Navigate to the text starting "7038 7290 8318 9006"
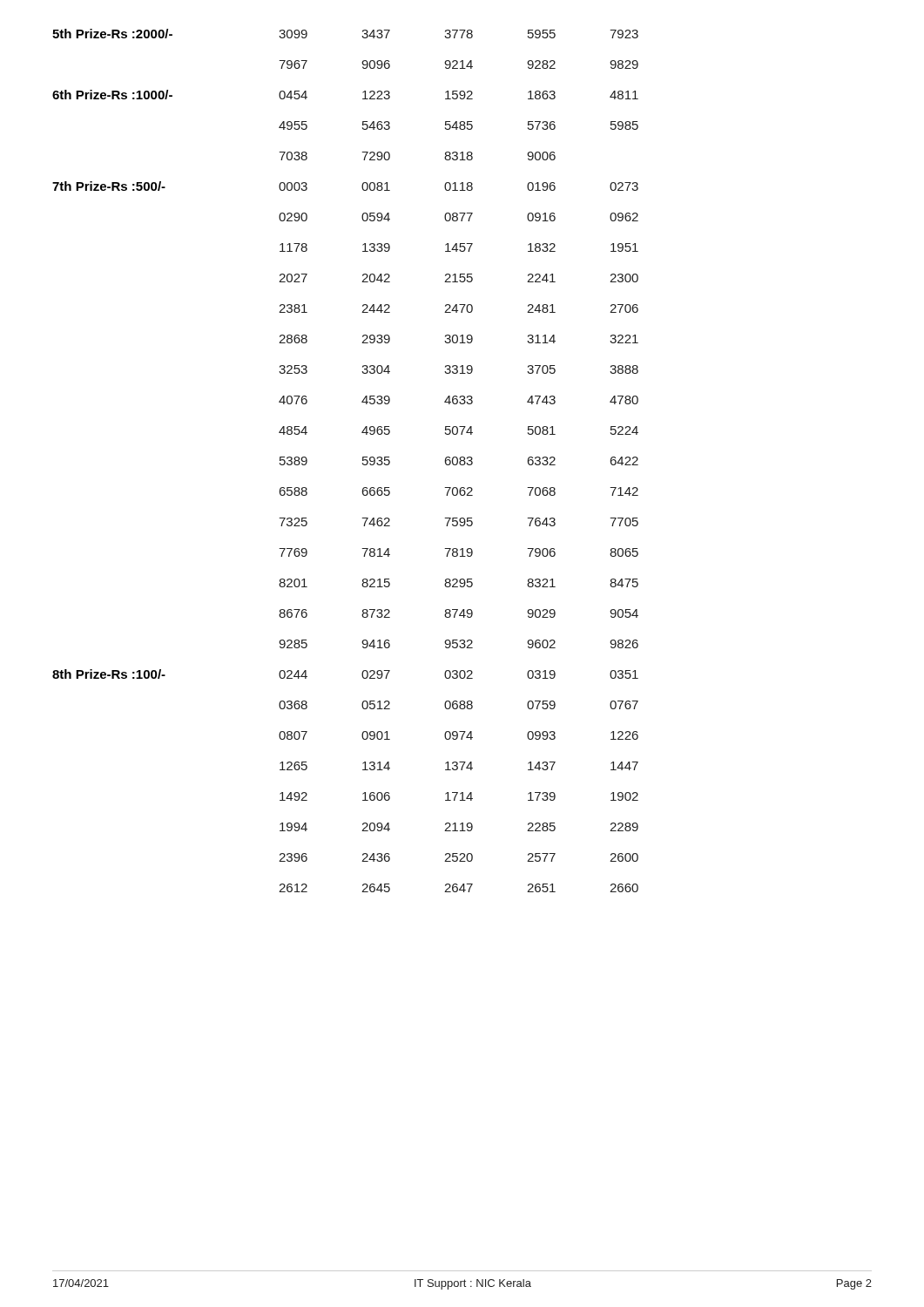This screenshot has width=924, height=1307. (x=291, y=156)
